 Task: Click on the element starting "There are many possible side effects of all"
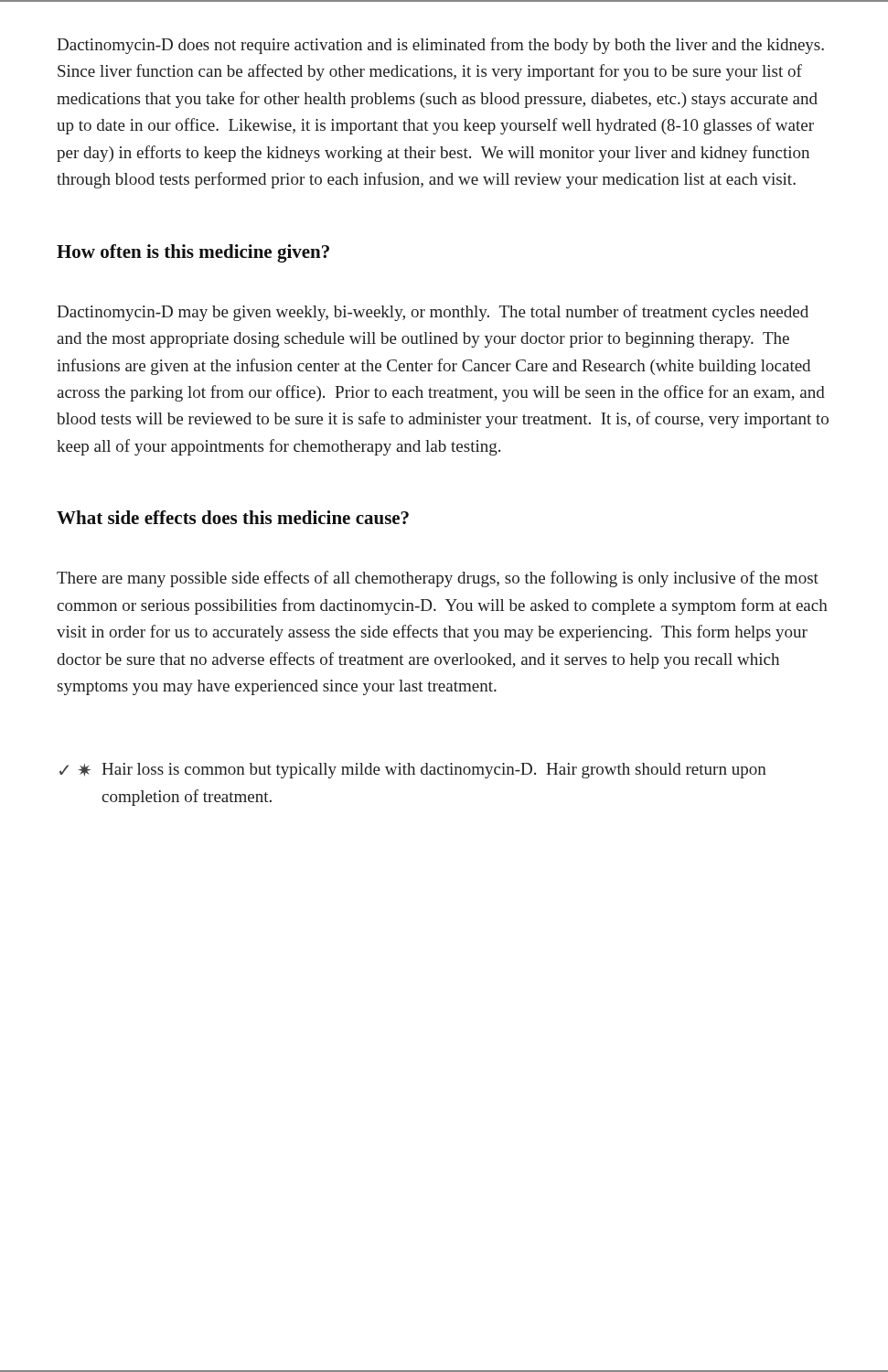pos(442,632)
